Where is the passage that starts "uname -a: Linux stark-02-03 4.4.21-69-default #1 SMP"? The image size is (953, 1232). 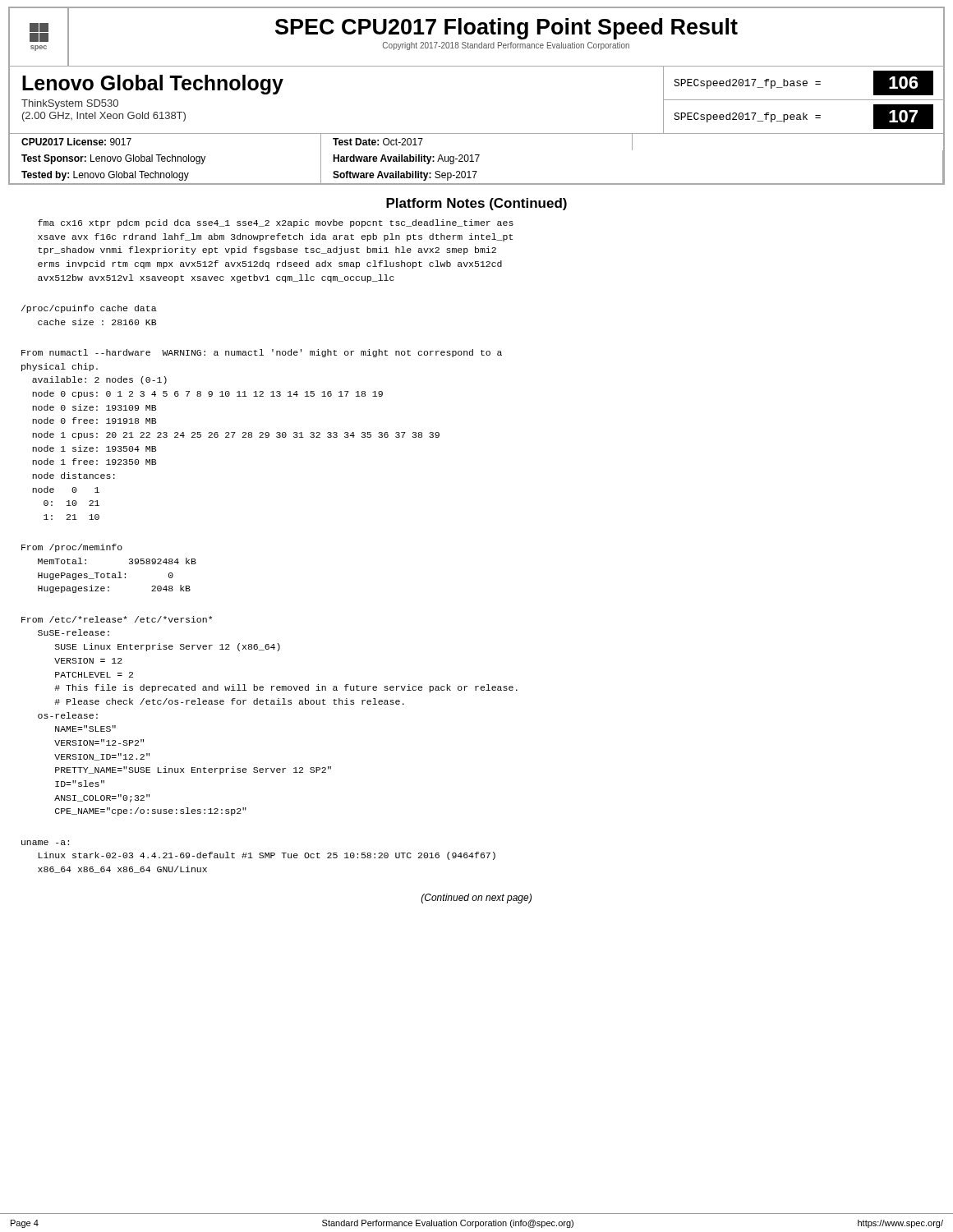[x=256, y=856]
